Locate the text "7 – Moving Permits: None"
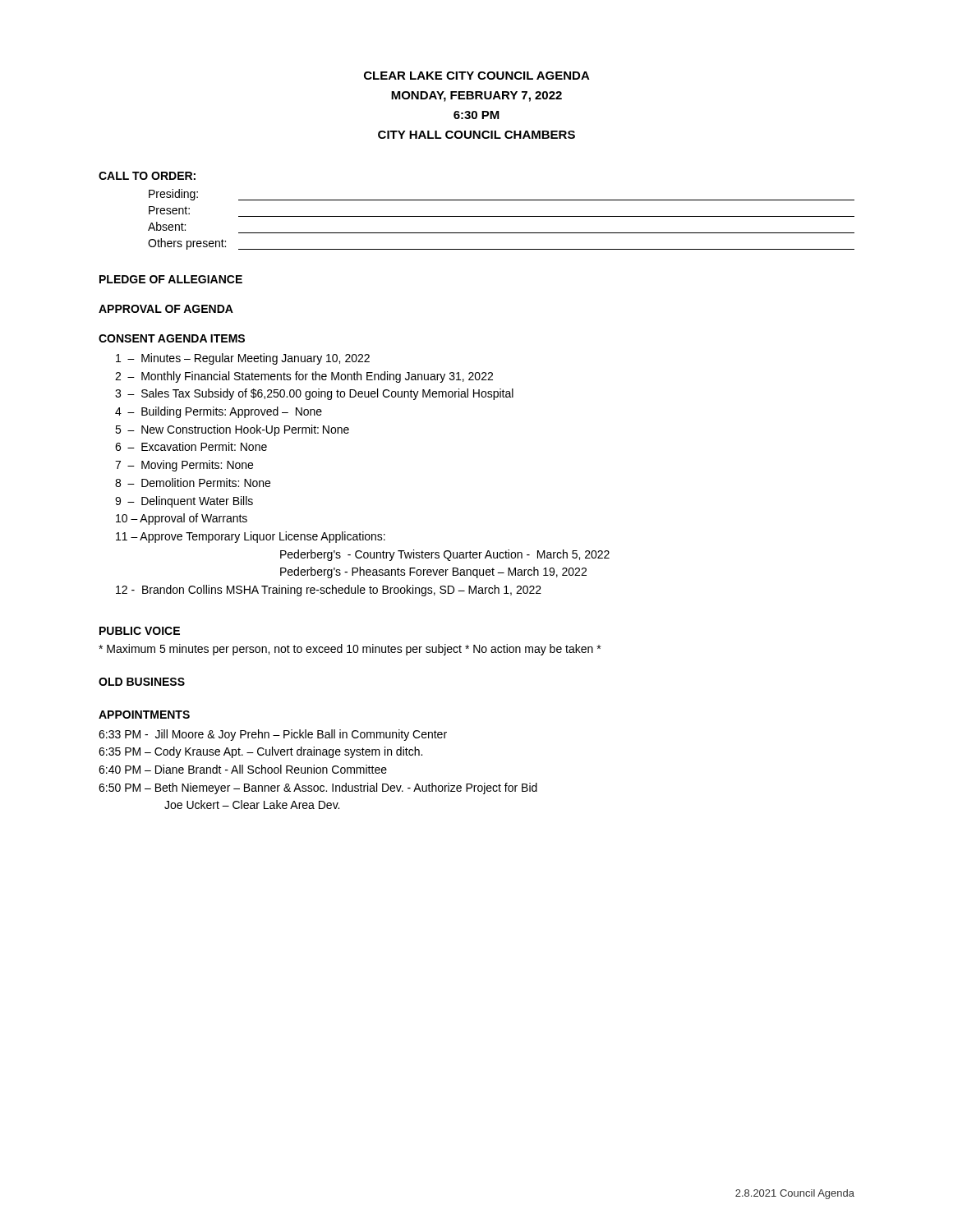This screenshot has width=953, height=1232. pyautogui.click(x=184, y=465)
